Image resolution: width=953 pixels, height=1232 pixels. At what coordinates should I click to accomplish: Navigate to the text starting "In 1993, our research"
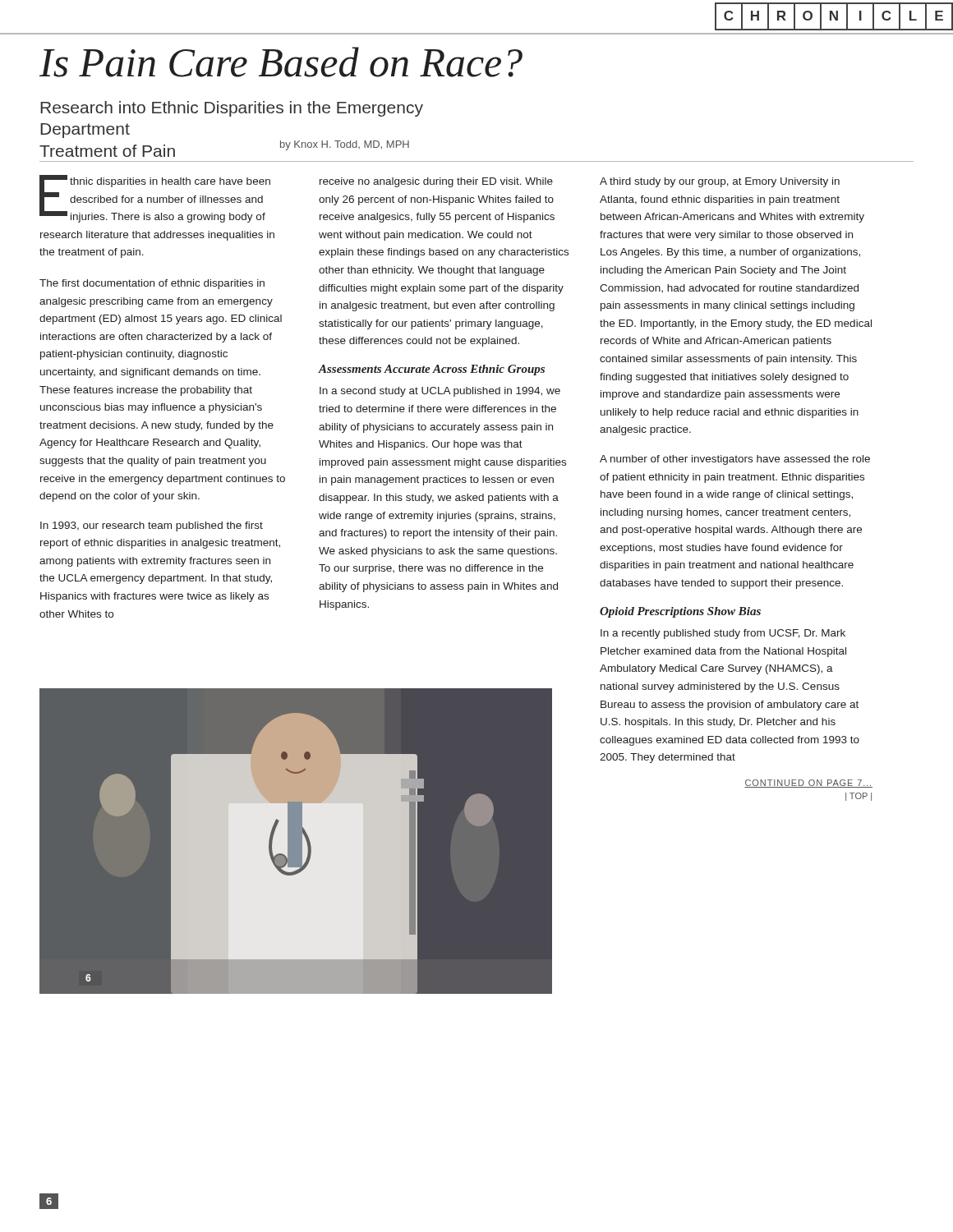point(160,569)
